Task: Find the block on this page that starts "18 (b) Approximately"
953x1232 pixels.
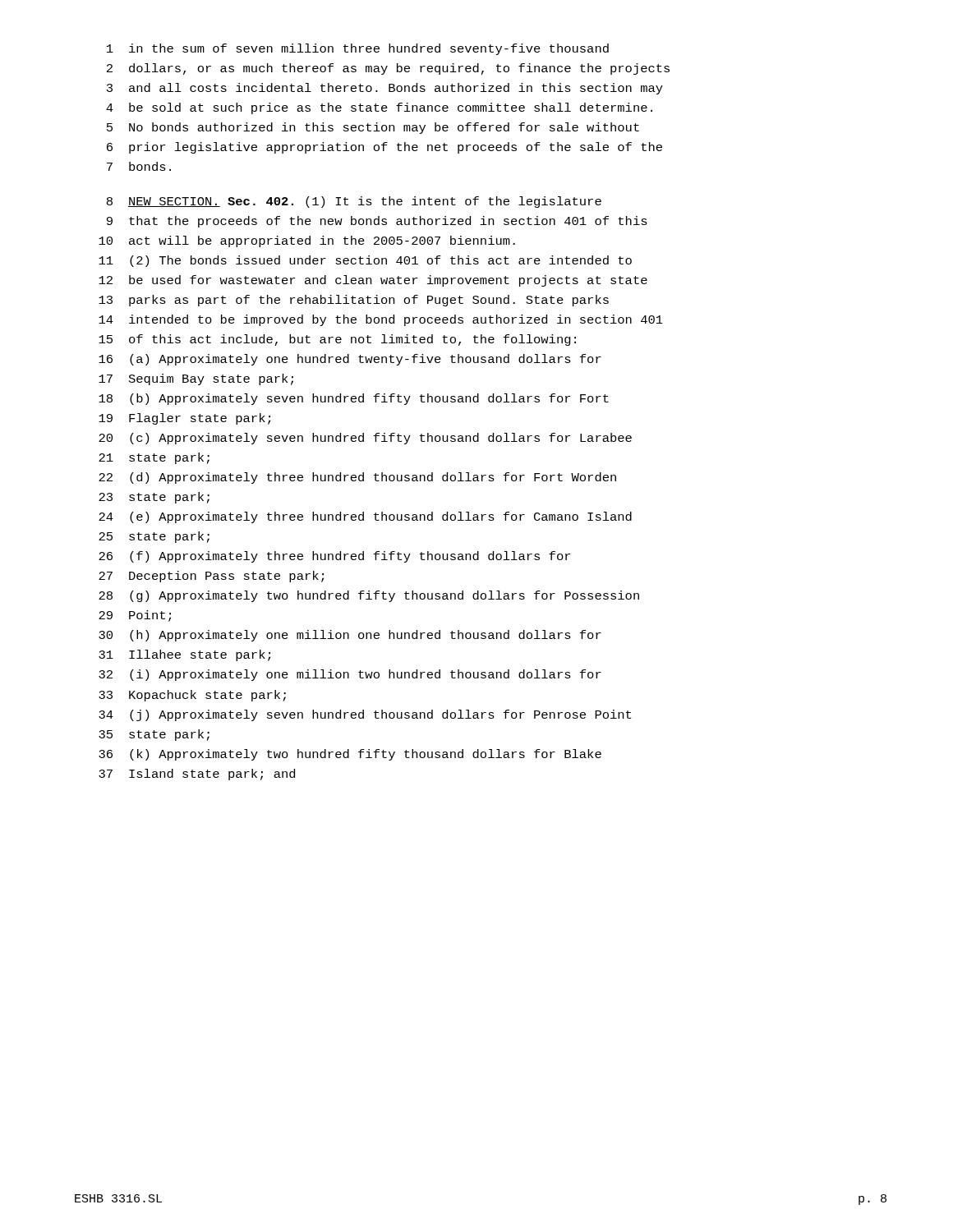Action: click(x=481, y=409)
